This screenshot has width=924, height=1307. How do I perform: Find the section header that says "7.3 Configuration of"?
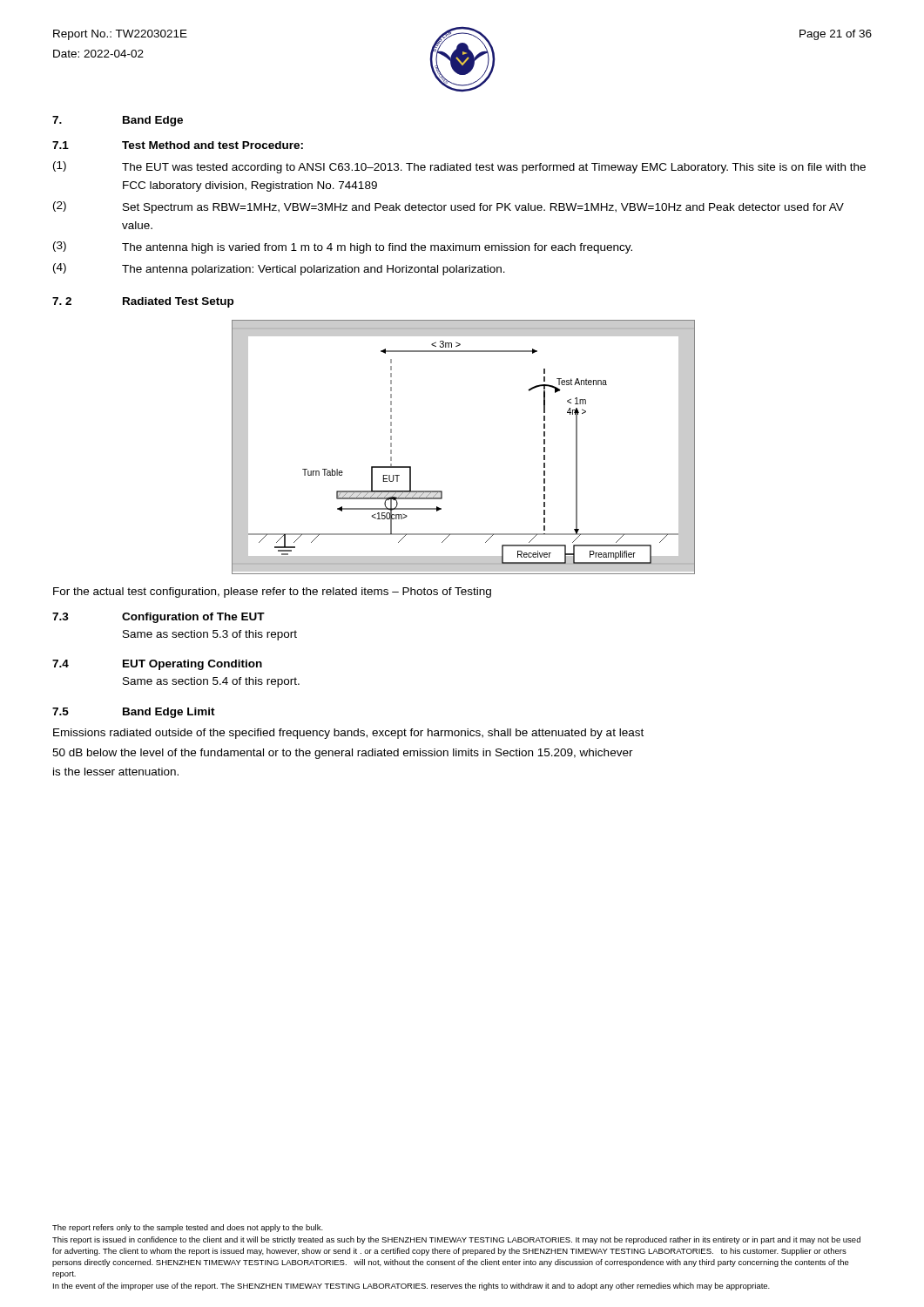tap(158, 616)
